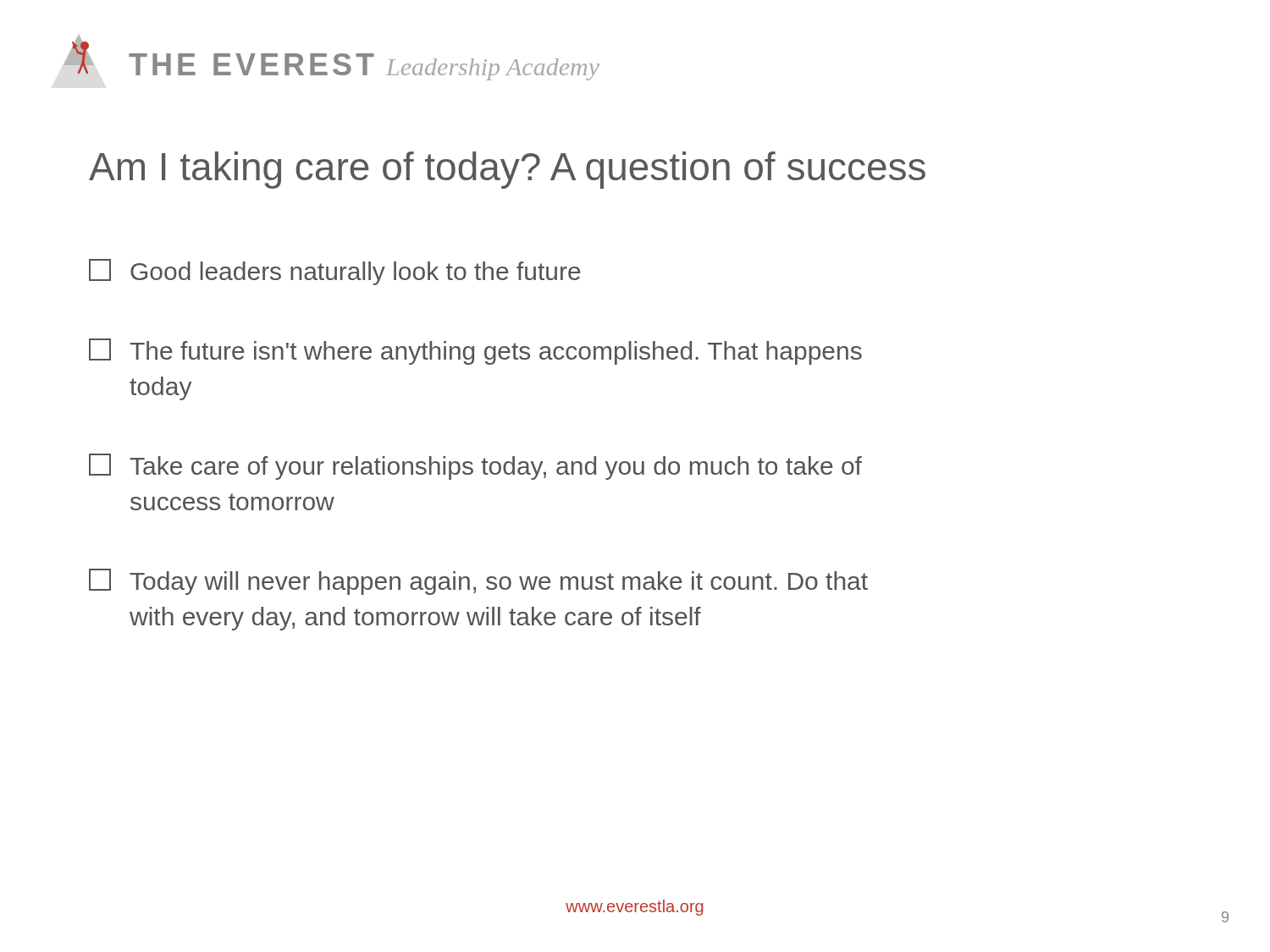The image size is (1270, 952).
Task: Locate the title
Action: tap(646, 167)
